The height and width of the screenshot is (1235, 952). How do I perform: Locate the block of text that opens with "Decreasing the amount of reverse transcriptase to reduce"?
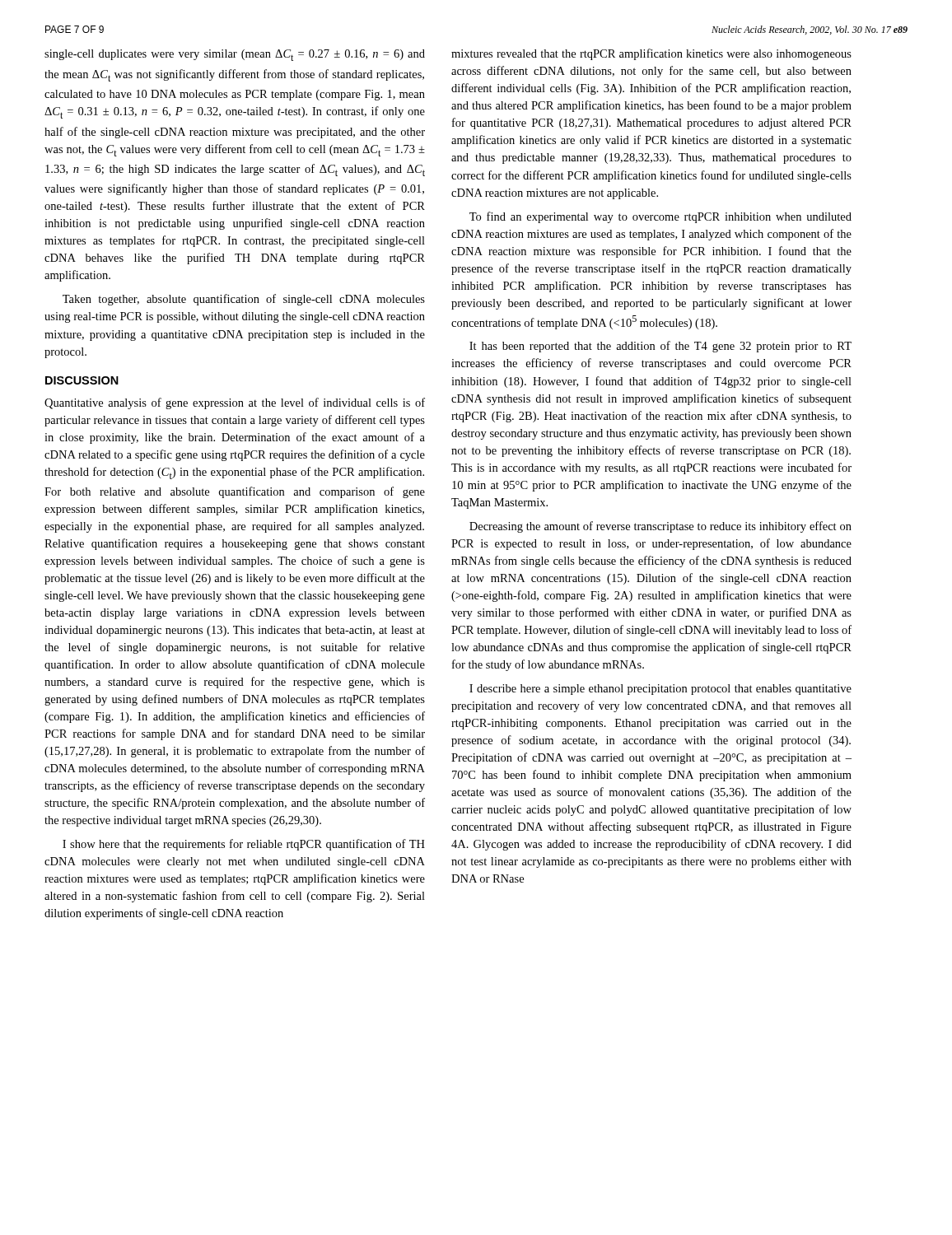651,595
